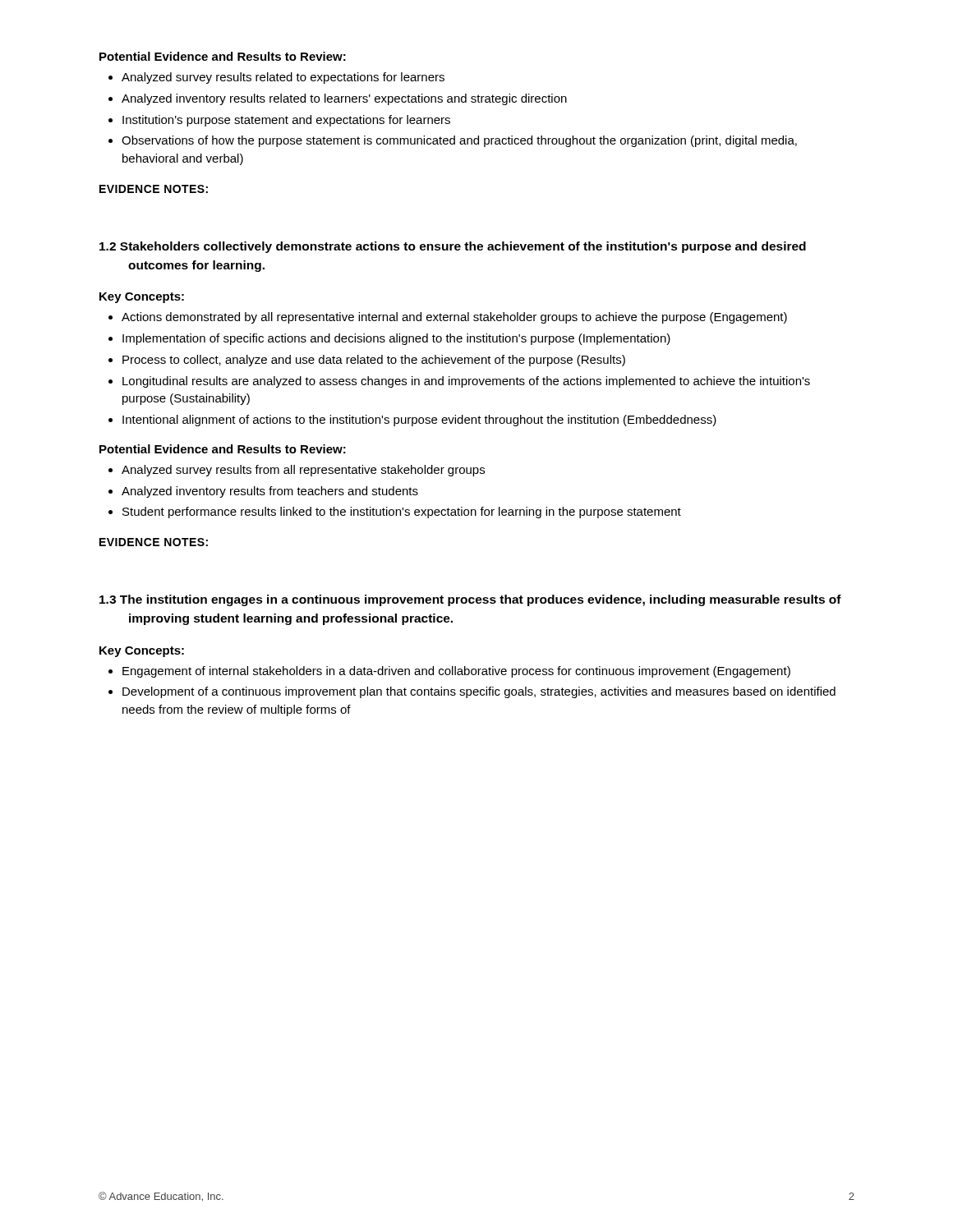Where is the passage that starts "Implementation of specific actions and decisions aligned"?
Image resolution: width=953 pixels, height=1232 pixels.
pos(476,338)
